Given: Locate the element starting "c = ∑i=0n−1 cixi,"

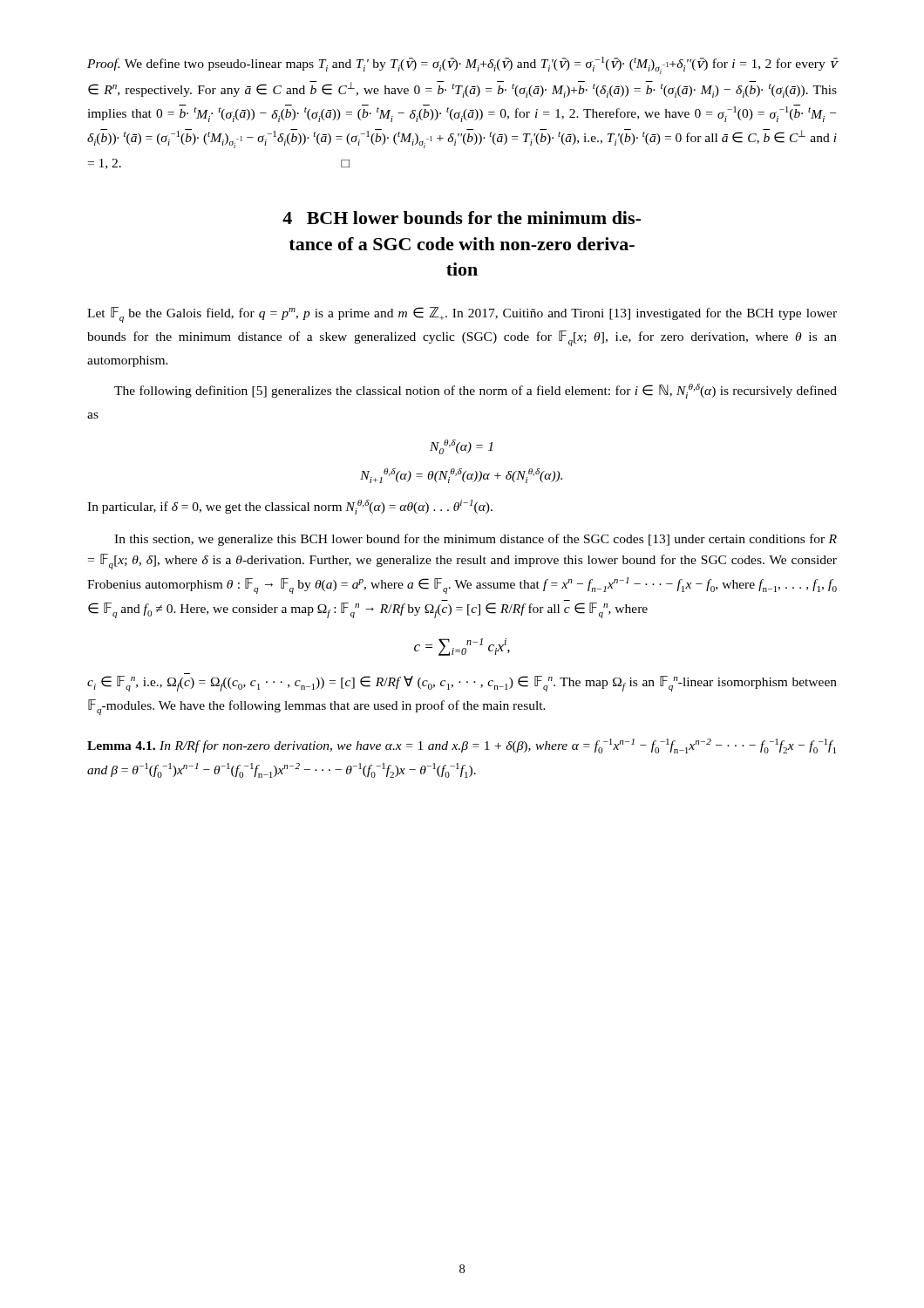Looking at the screenshot, I should pos(462,646).
